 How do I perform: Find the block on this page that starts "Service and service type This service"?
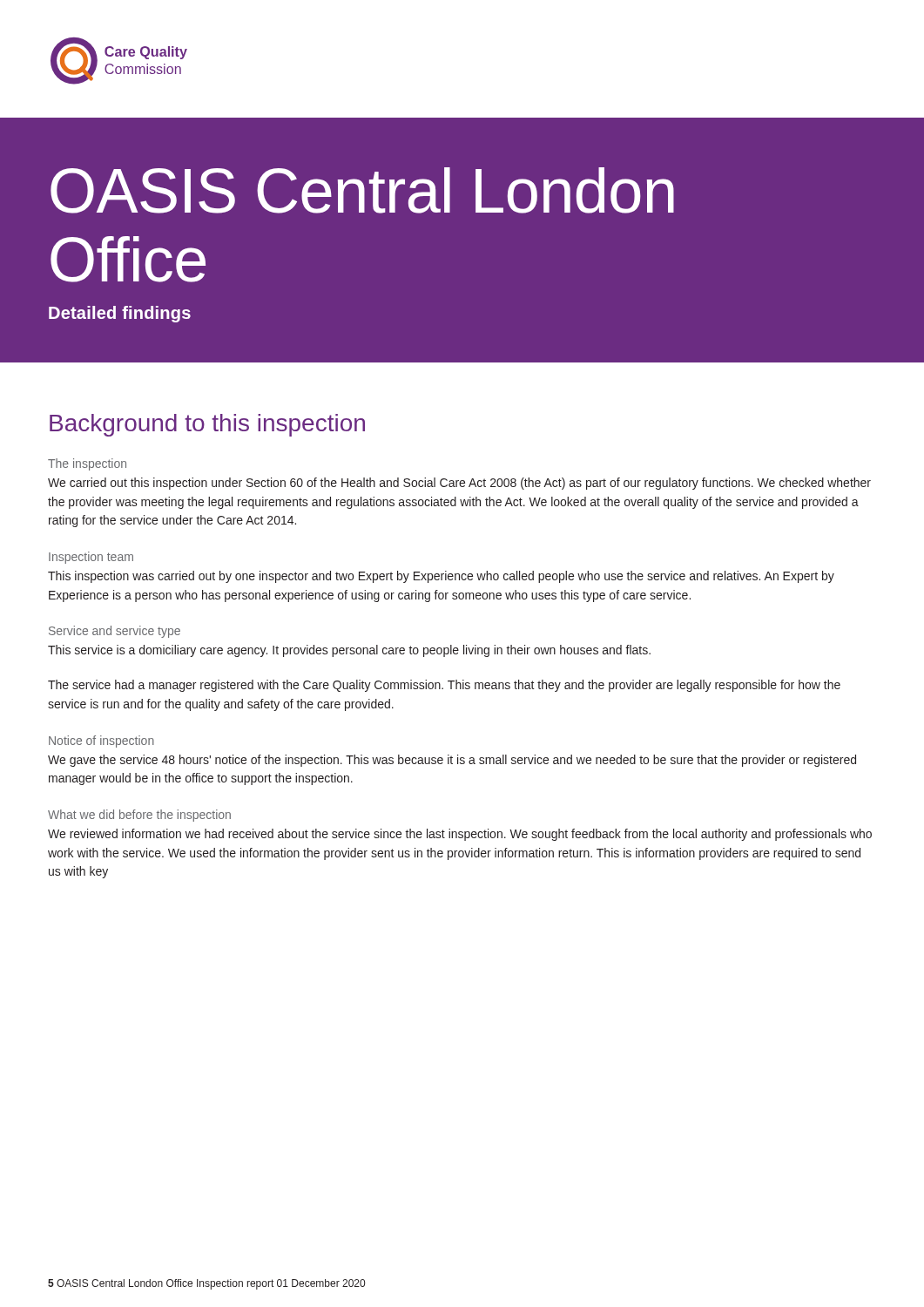click(462, 669)
